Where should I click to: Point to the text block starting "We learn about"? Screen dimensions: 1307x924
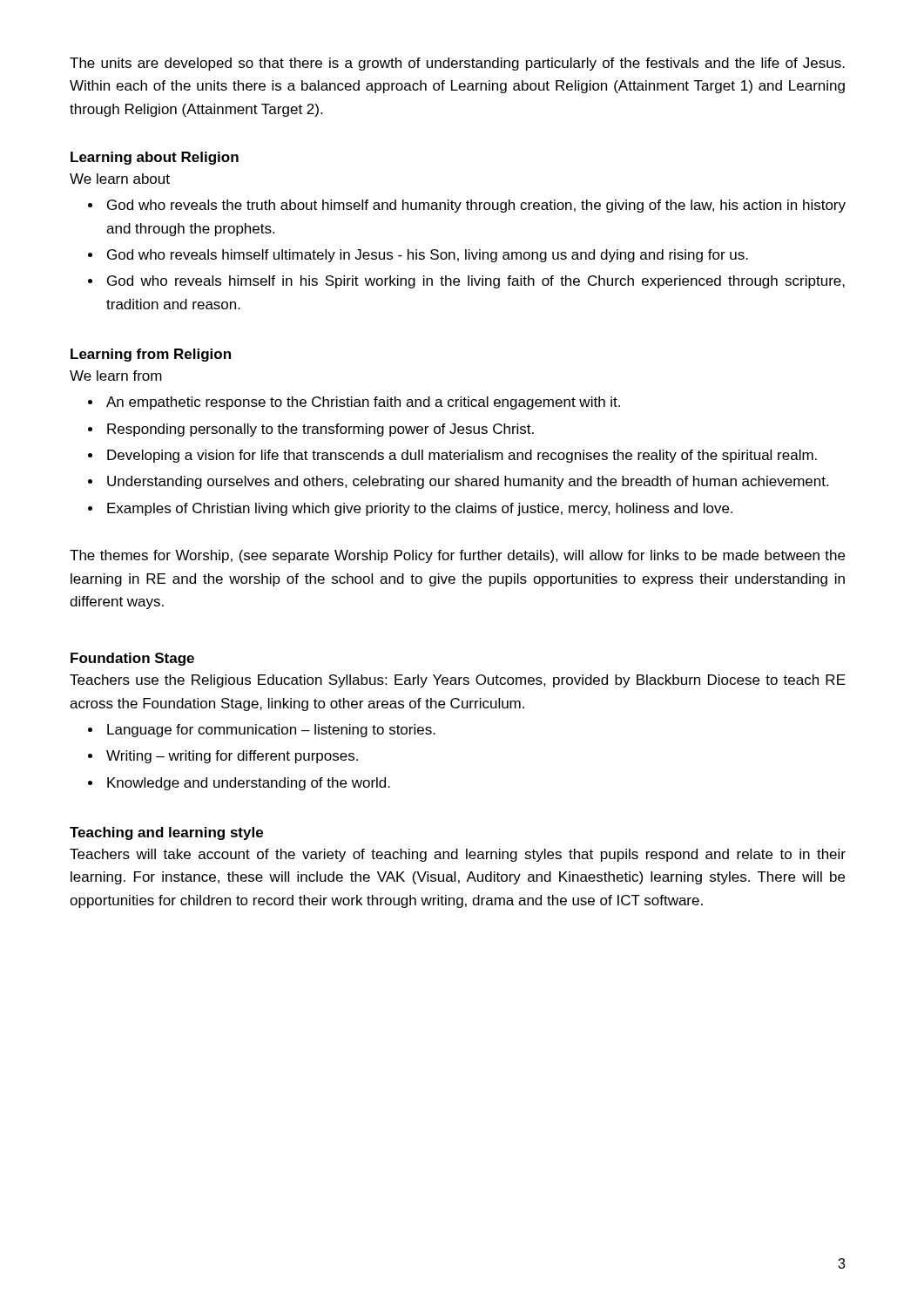pyautogui.click(x=120, y=179)
